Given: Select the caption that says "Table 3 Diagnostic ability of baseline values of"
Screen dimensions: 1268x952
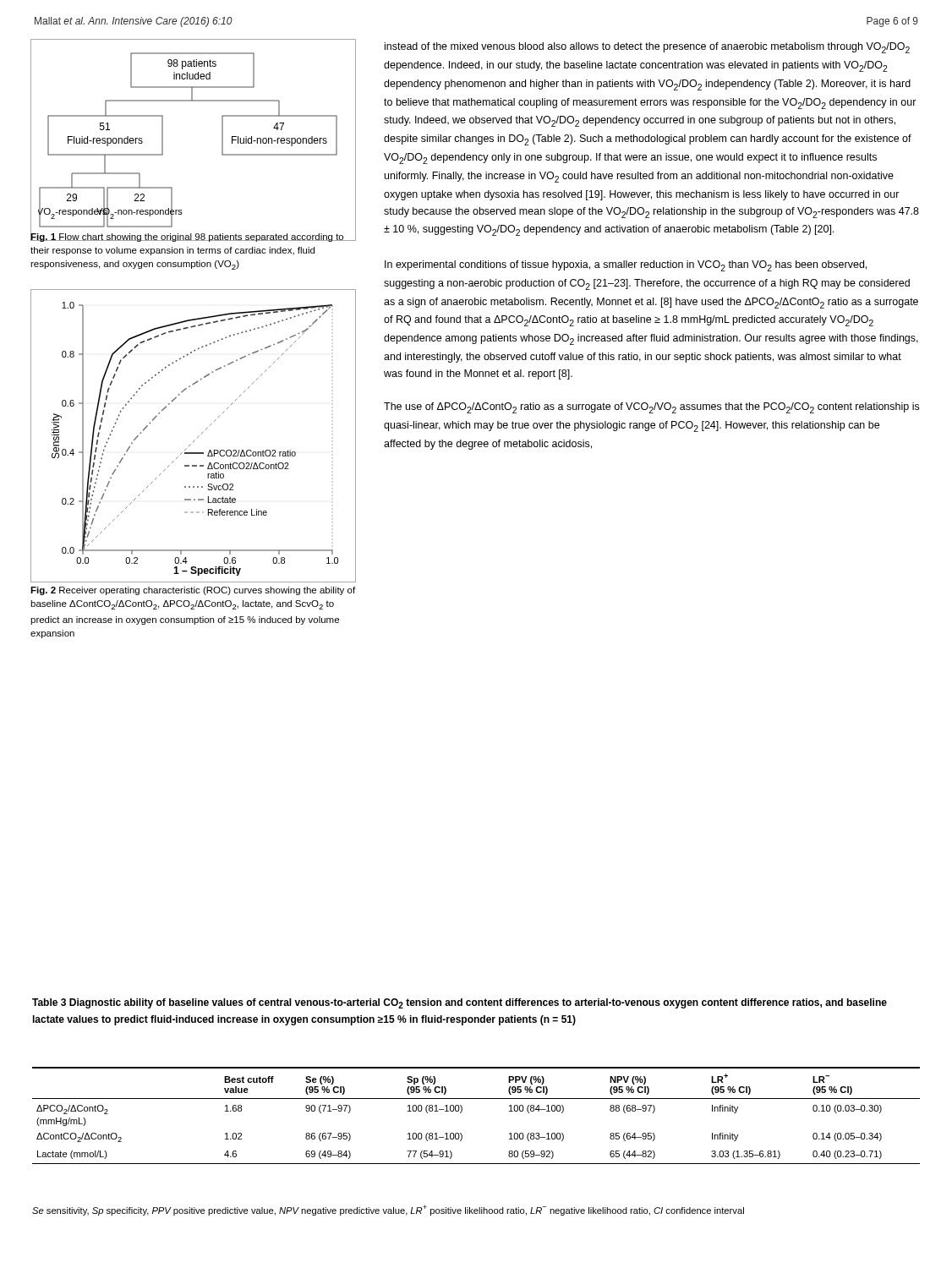Looking at the screenshot, I should tap(459, 1011).
